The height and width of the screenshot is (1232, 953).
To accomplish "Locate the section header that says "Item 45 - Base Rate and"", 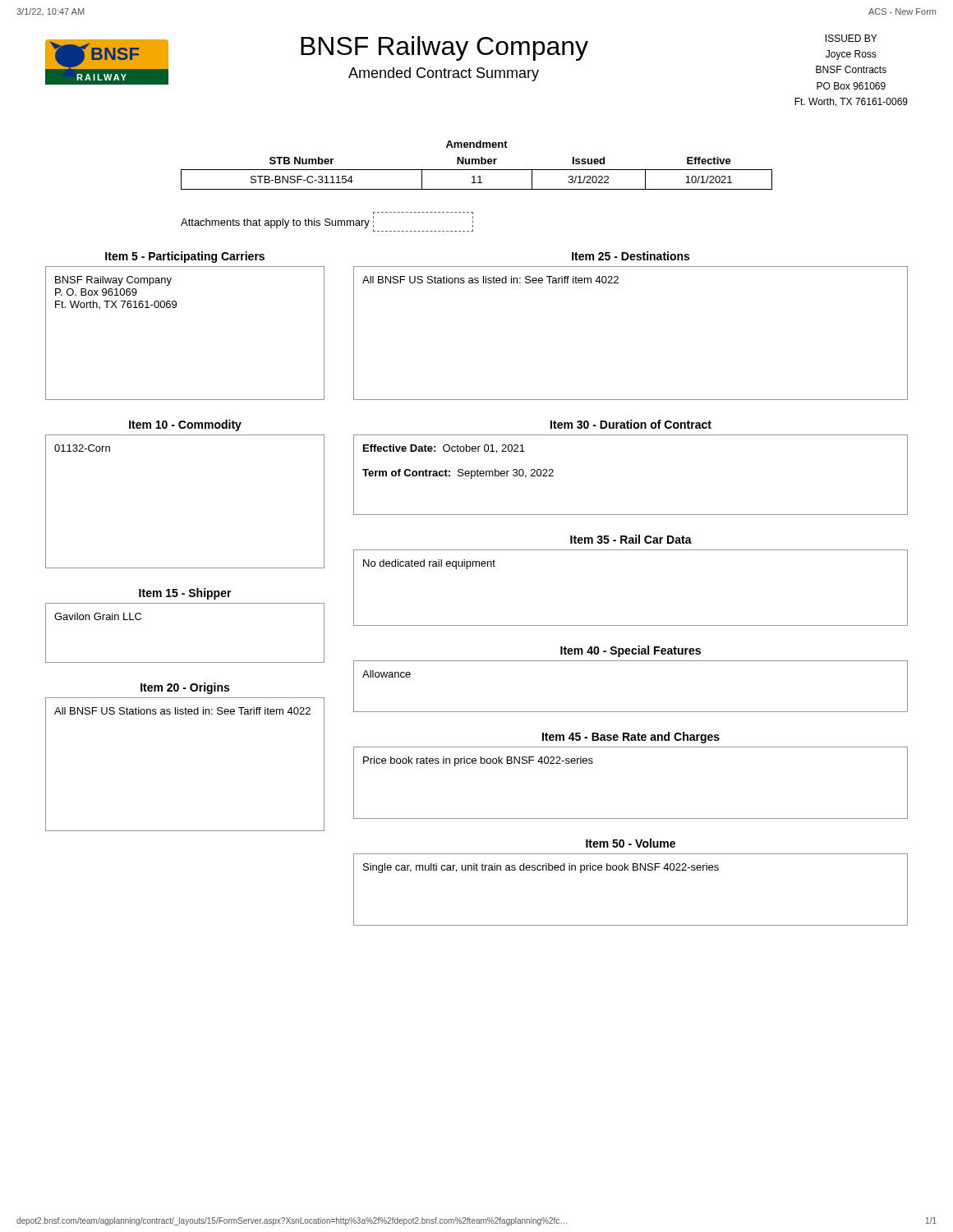I will click(x=631, y=737).
